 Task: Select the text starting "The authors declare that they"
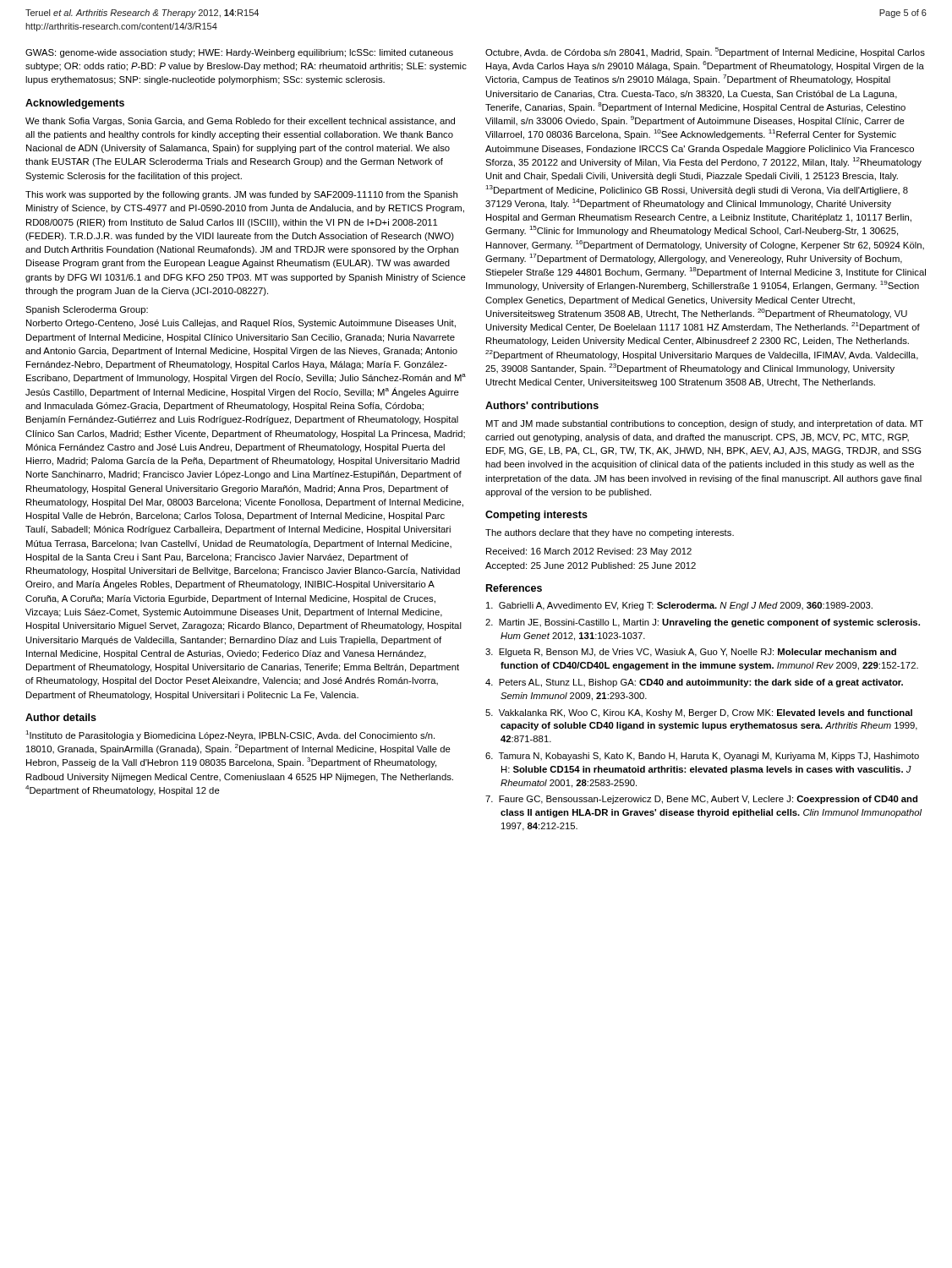click(x=706, y=533)
